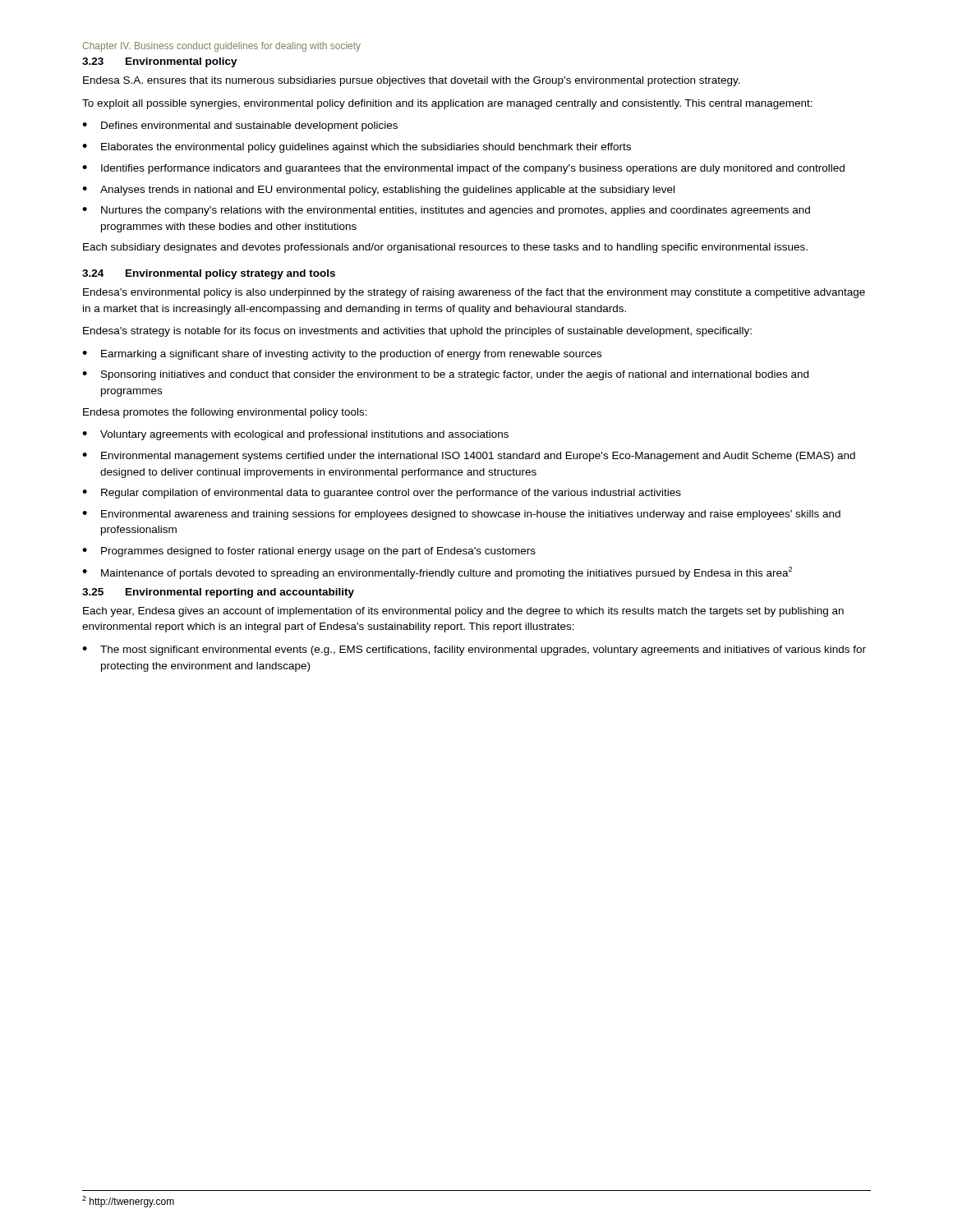Find the list item that reads "• Voluntary agreements"
Image resolution: width=953 pixels, height=1232 pixels.
click(x=476, y=435)
